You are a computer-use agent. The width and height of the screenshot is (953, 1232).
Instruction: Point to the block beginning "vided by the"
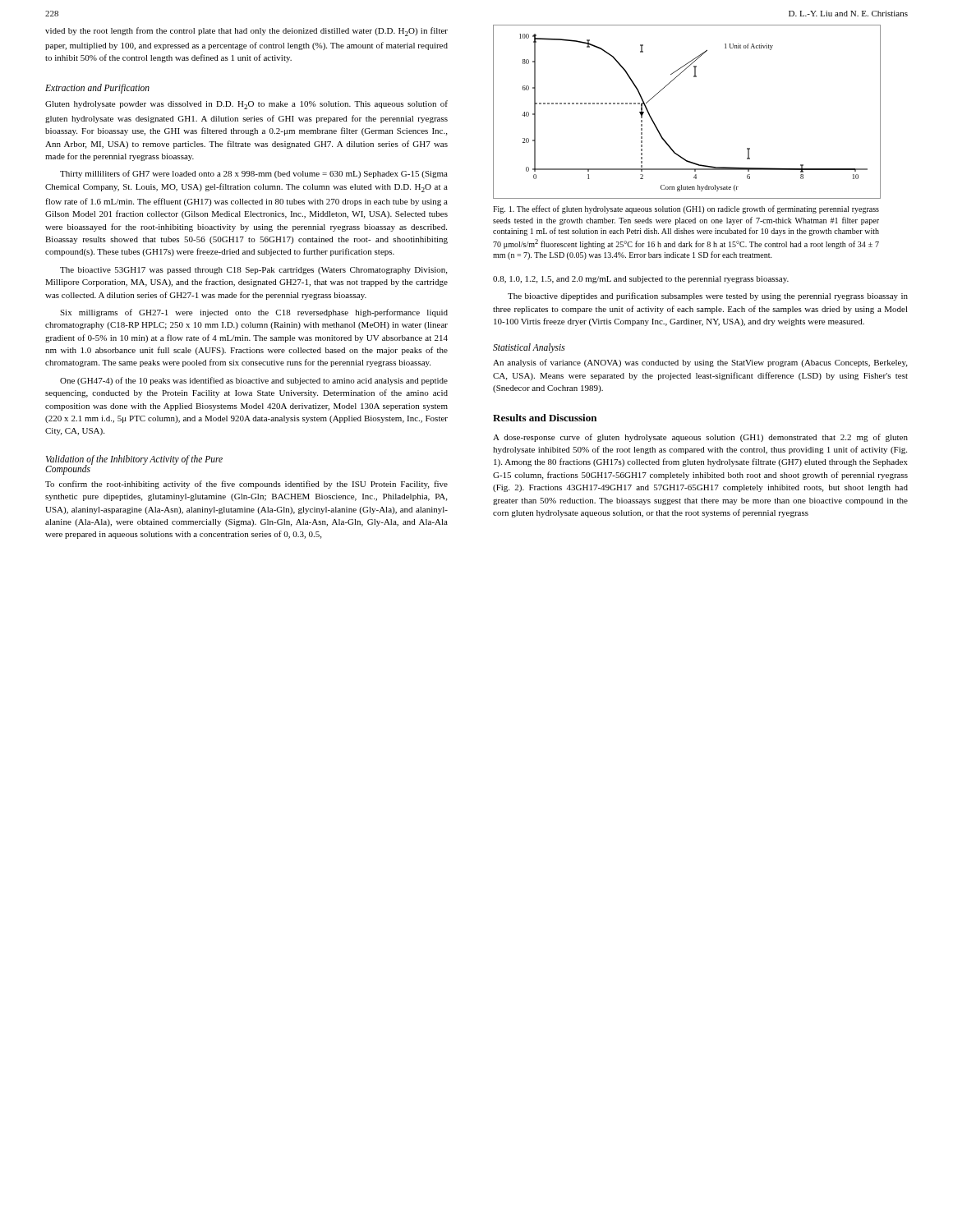pyautogui.click(x=246, y=45)
